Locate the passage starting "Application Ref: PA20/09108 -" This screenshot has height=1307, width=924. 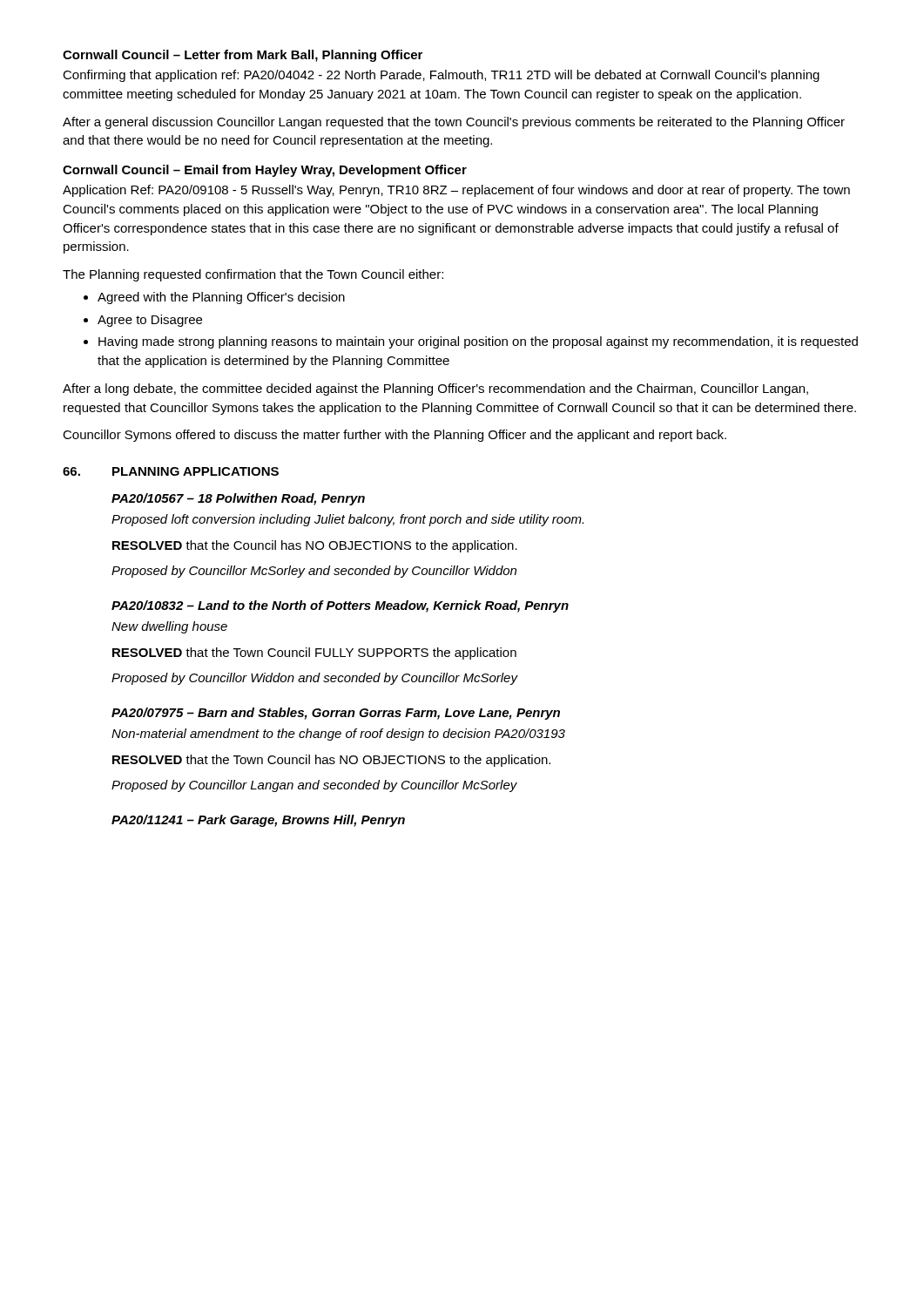462,218
